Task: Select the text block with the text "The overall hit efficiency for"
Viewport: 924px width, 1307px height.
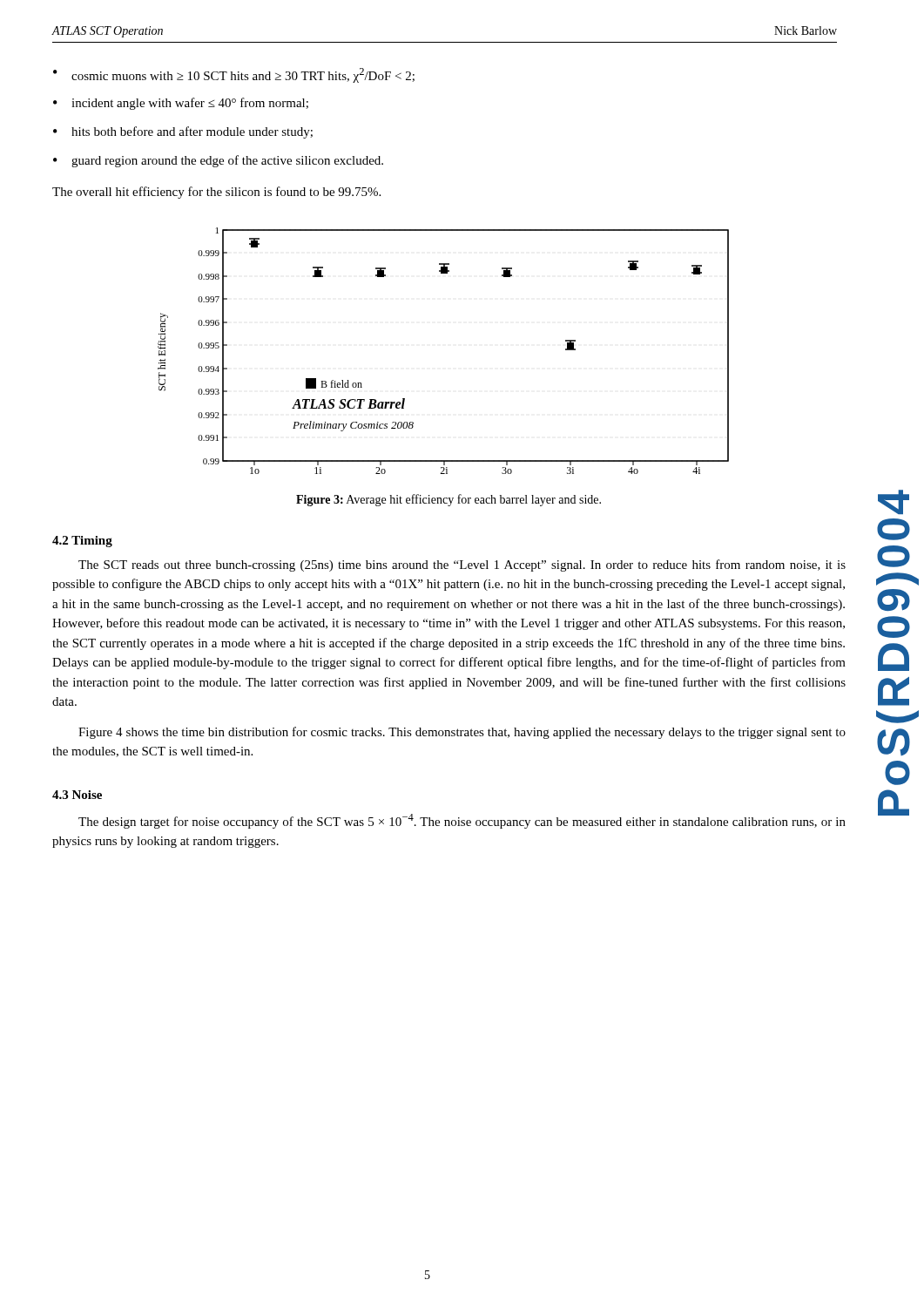Action: 217,192
